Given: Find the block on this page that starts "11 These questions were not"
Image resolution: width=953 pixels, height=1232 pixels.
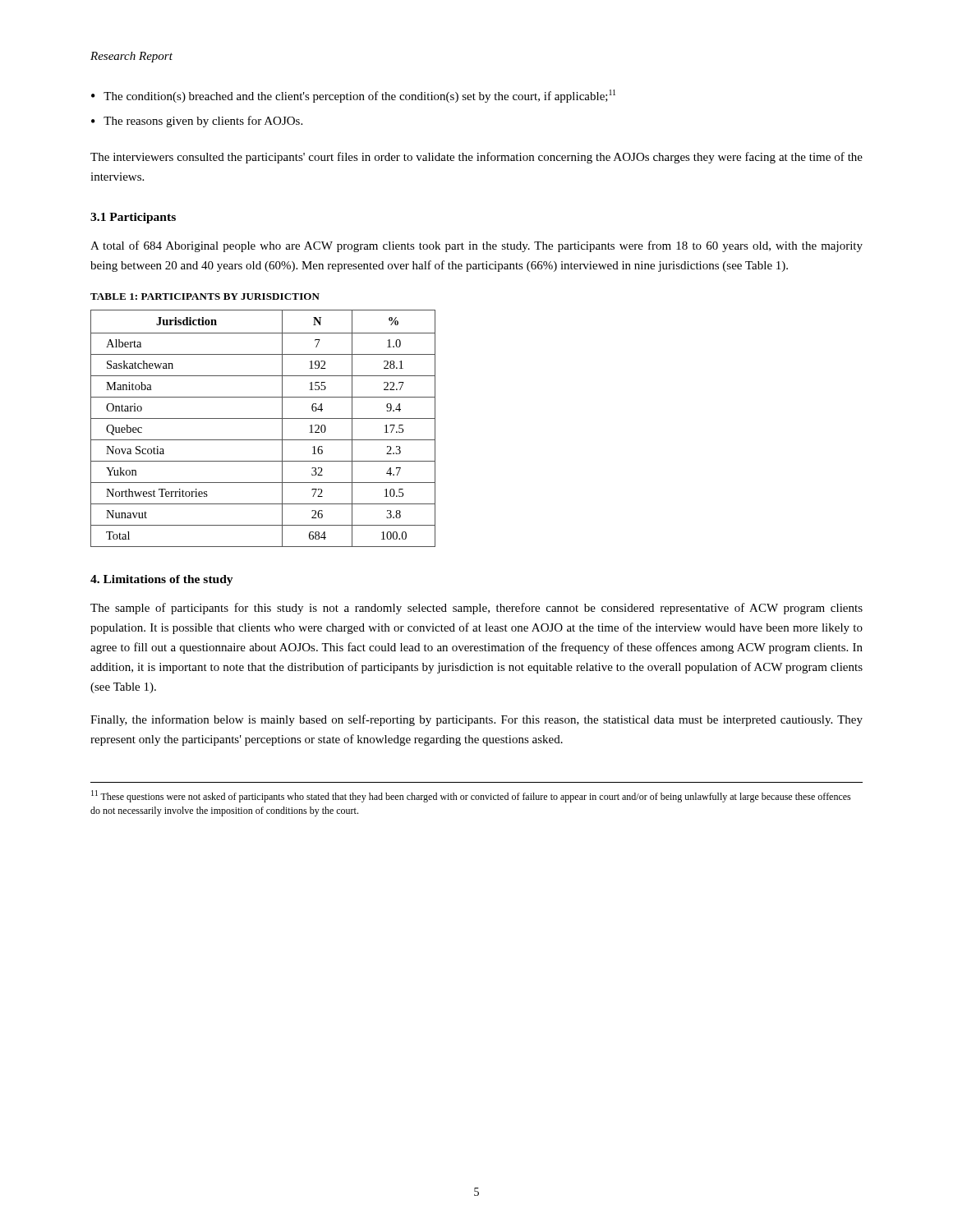Looking at the screenshot, I should [471, 803].
